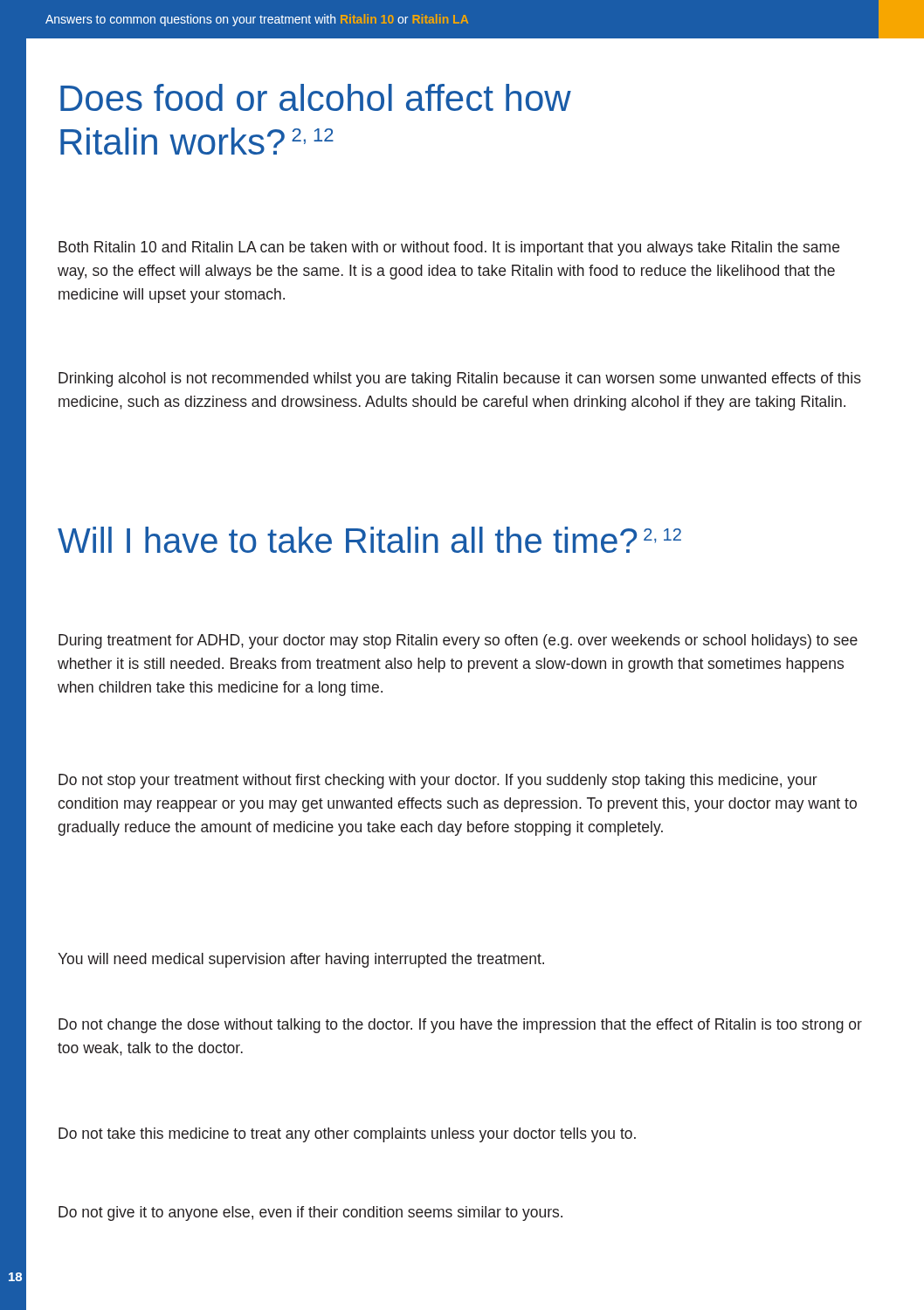Viewport: 924px width, 1310px height.
Task: Select the title that says "Will I have"
Action: [468, 541]
